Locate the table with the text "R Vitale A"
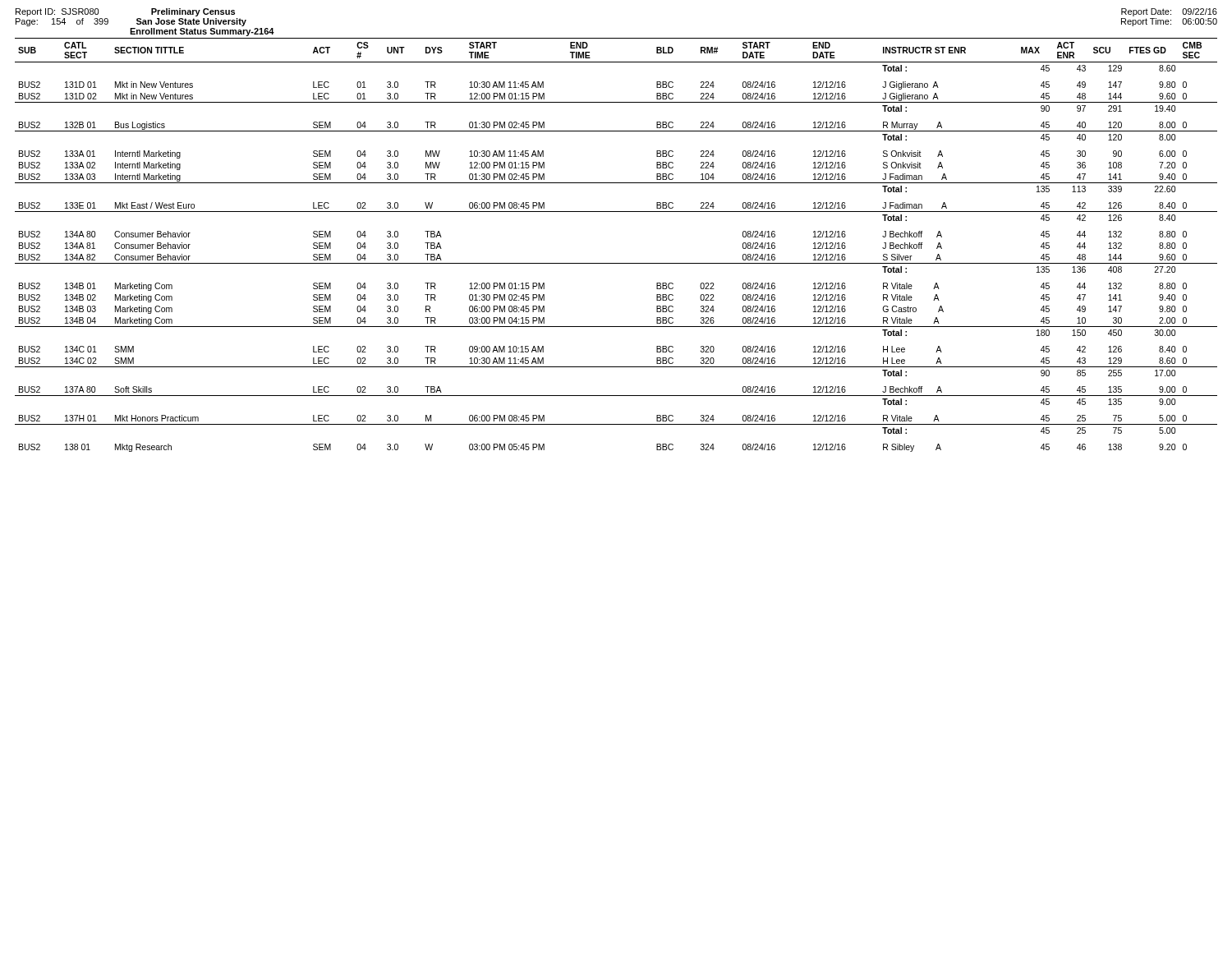This screenshot has width=1232, height=953. pyautogui.click(x=616, y=245)
